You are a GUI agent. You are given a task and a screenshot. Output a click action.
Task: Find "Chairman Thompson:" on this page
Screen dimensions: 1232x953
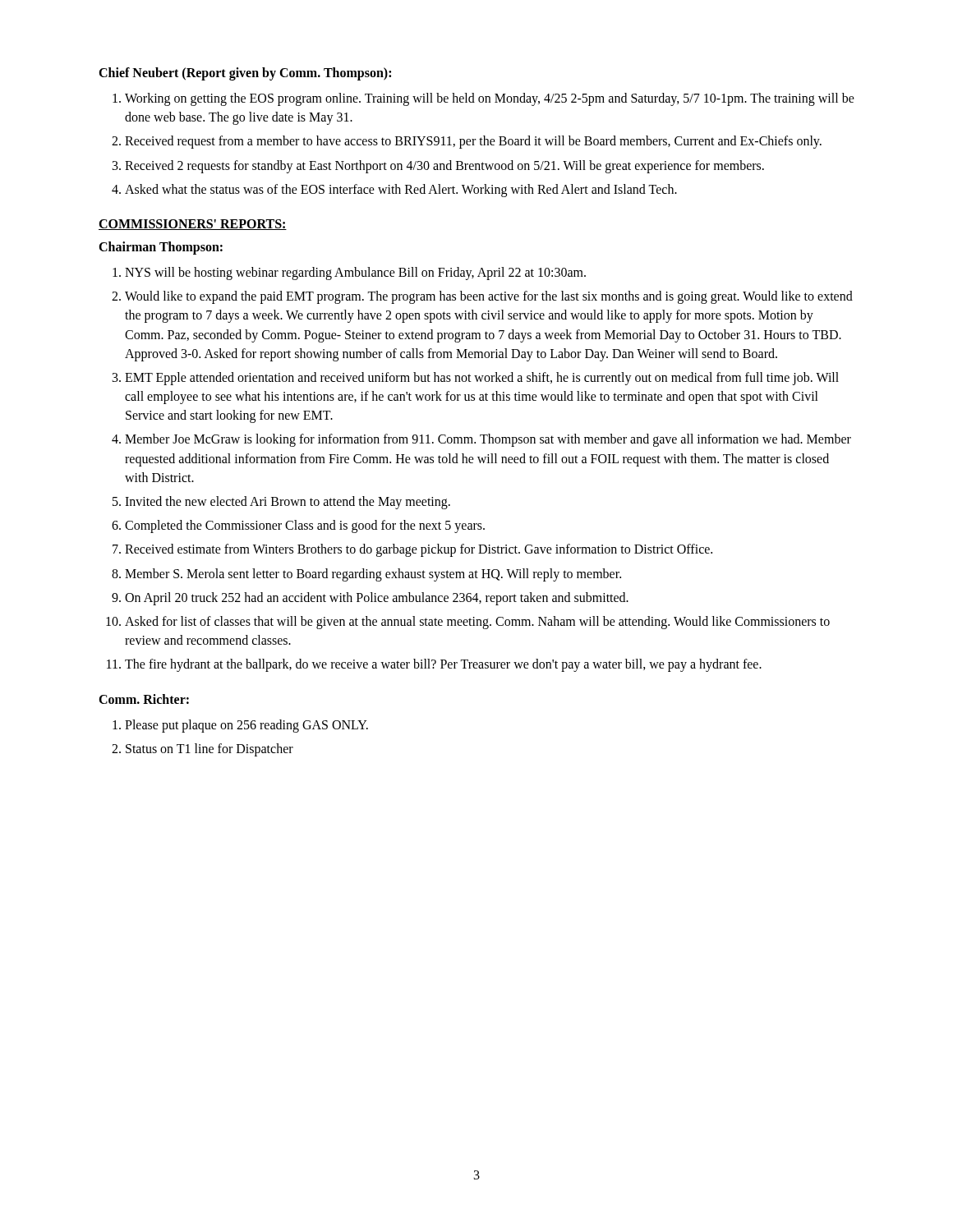click(161, 247)
